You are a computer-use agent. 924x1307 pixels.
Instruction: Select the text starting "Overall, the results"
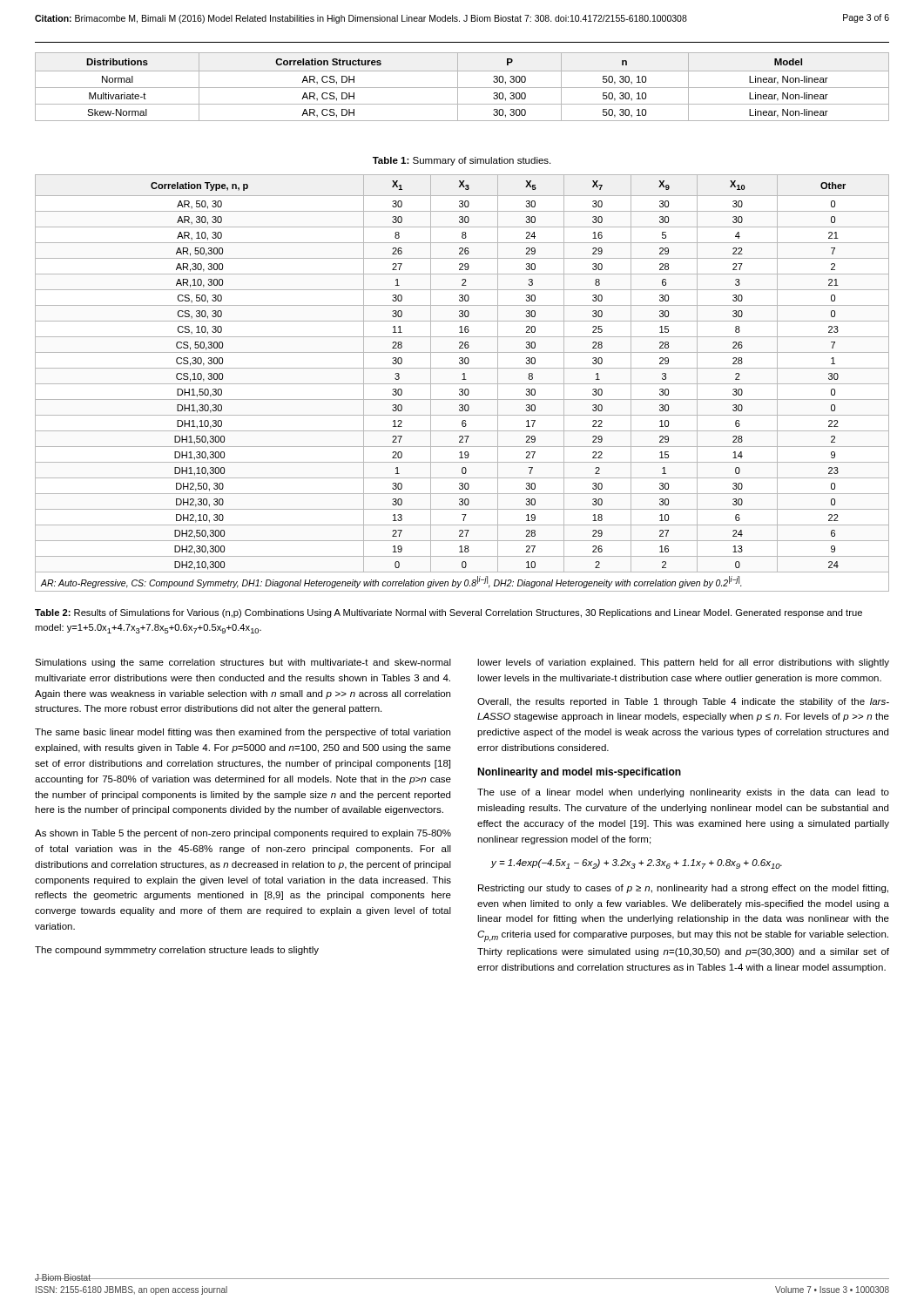[x=683, y=724]
